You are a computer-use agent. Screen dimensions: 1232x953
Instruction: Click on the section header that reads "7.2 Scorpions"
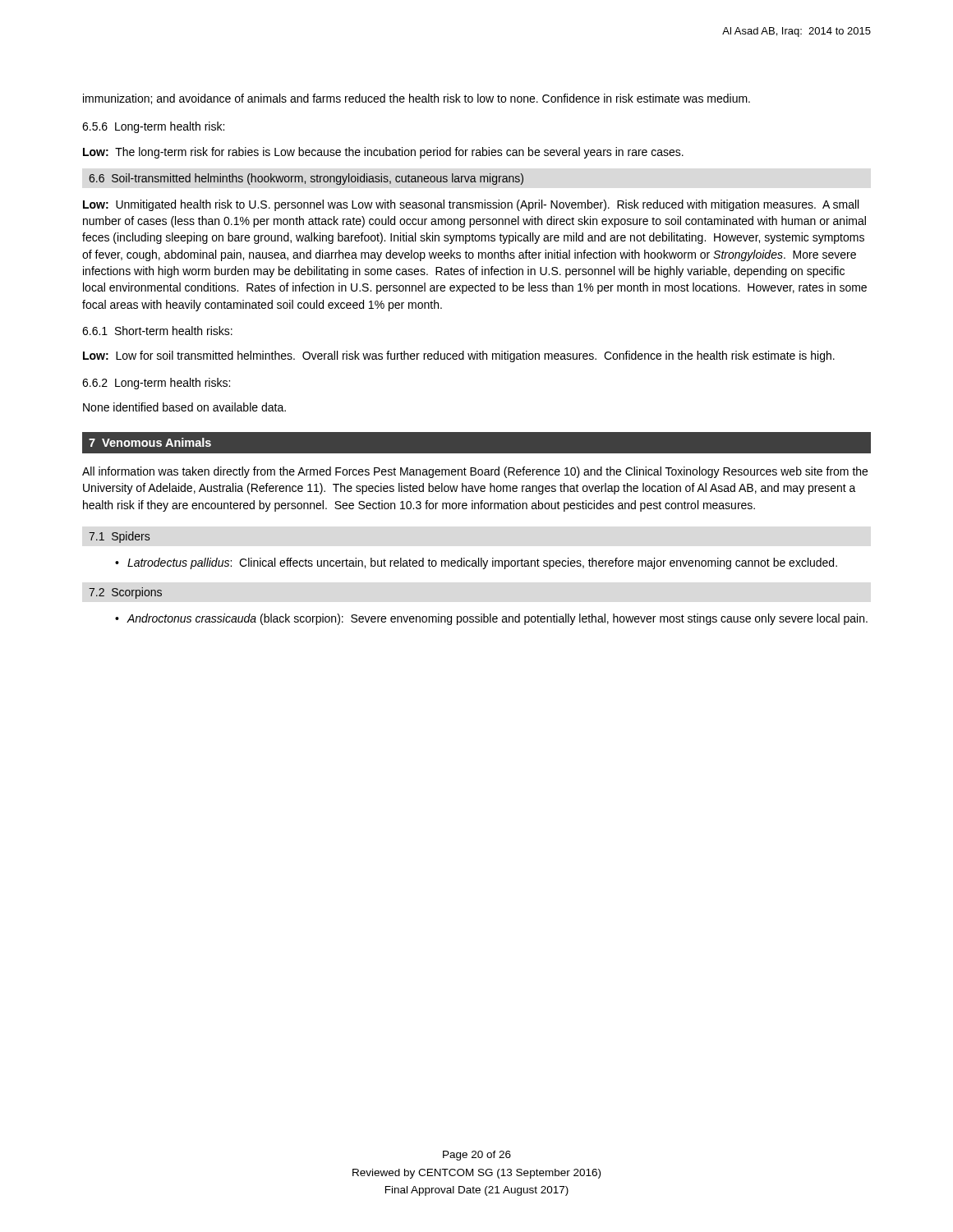pos(126,592)
